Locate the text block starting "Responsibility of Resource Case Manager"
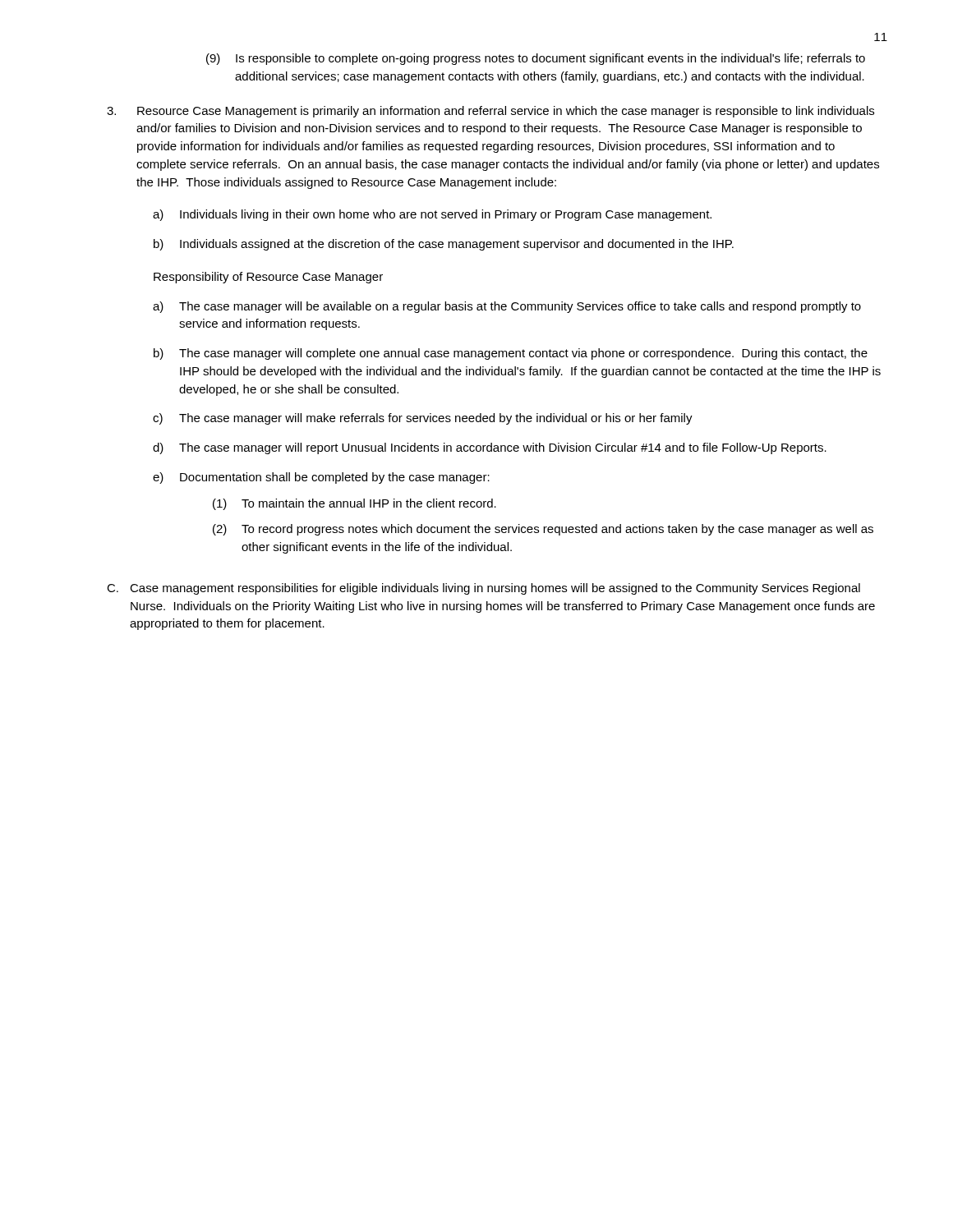 tap(268, 276)
